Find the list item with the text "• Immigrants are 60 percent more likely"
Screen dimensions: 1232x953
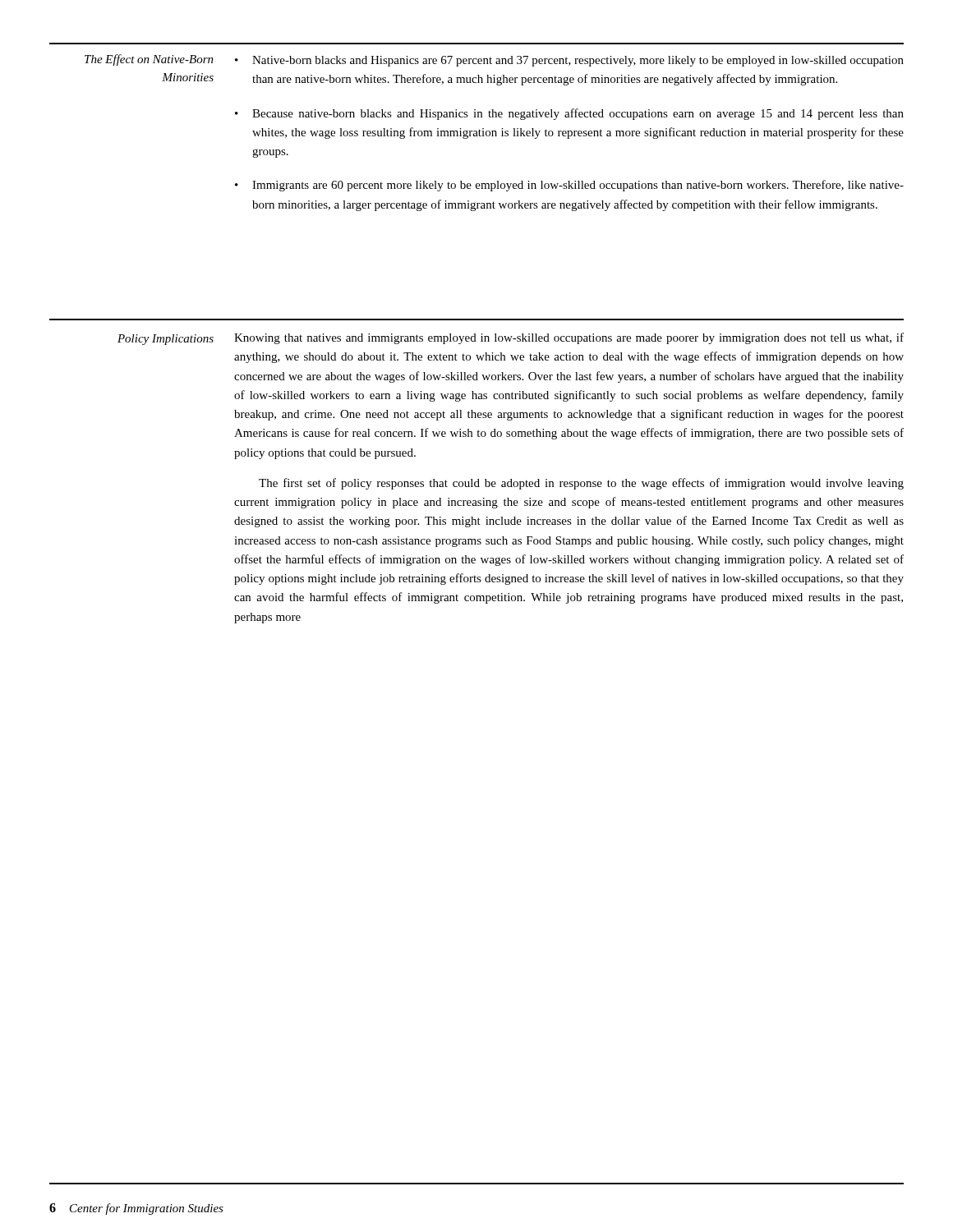(569, 195)
